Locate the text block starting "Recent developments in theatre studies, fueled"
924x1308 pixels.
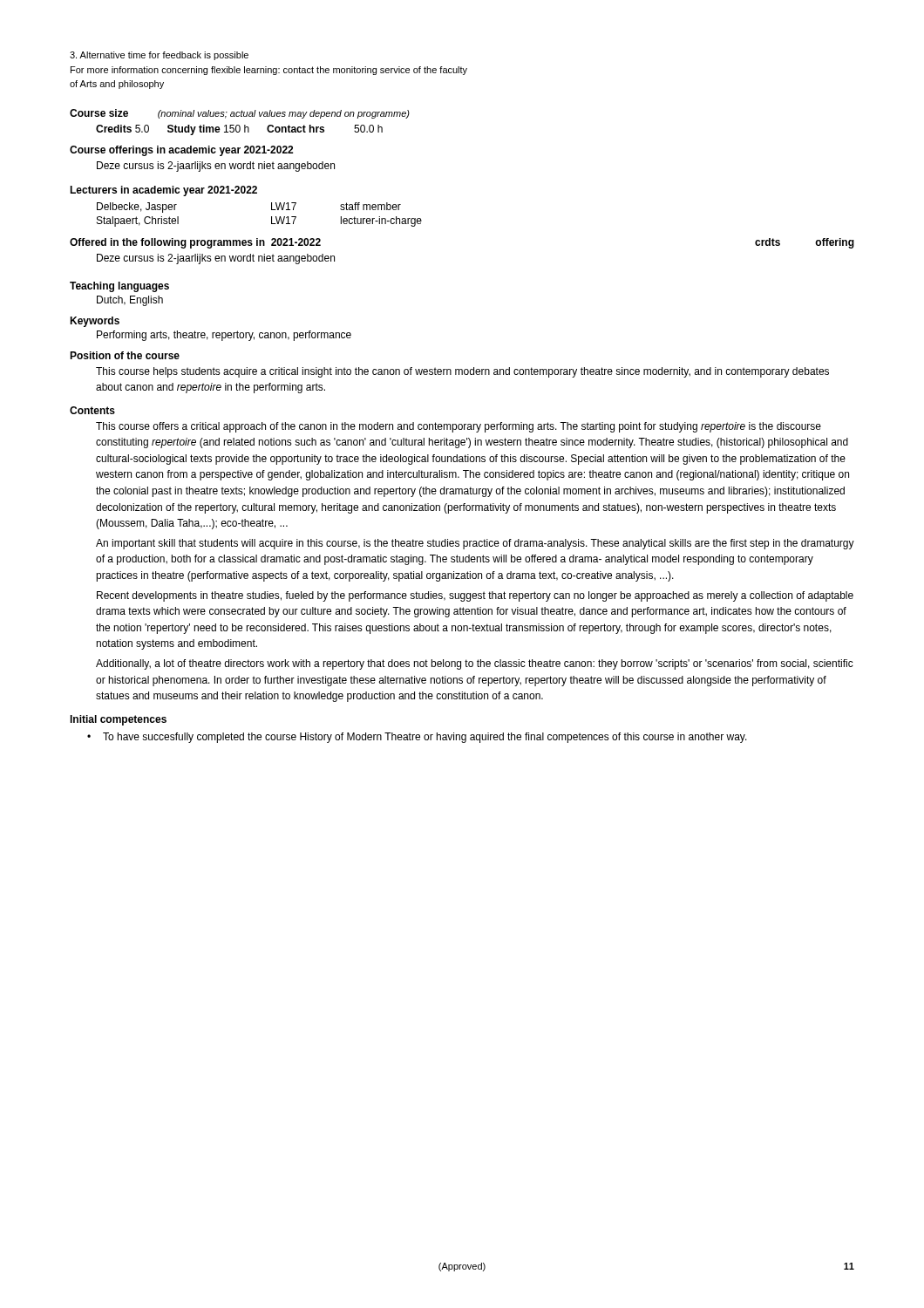475,620
